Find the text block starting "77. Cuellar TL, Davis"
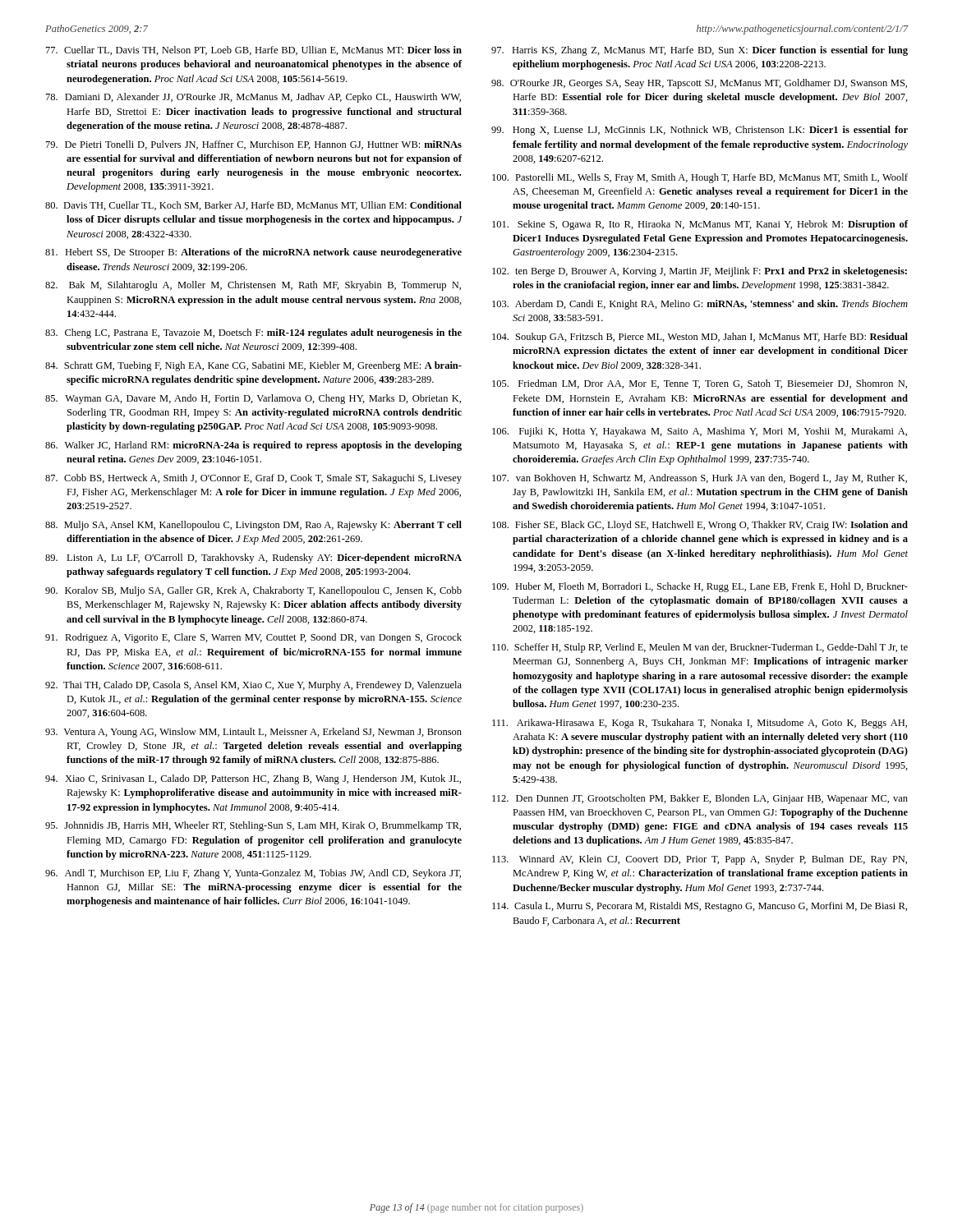This screenshot has width=953, height=1232. (x=253, y=64)
